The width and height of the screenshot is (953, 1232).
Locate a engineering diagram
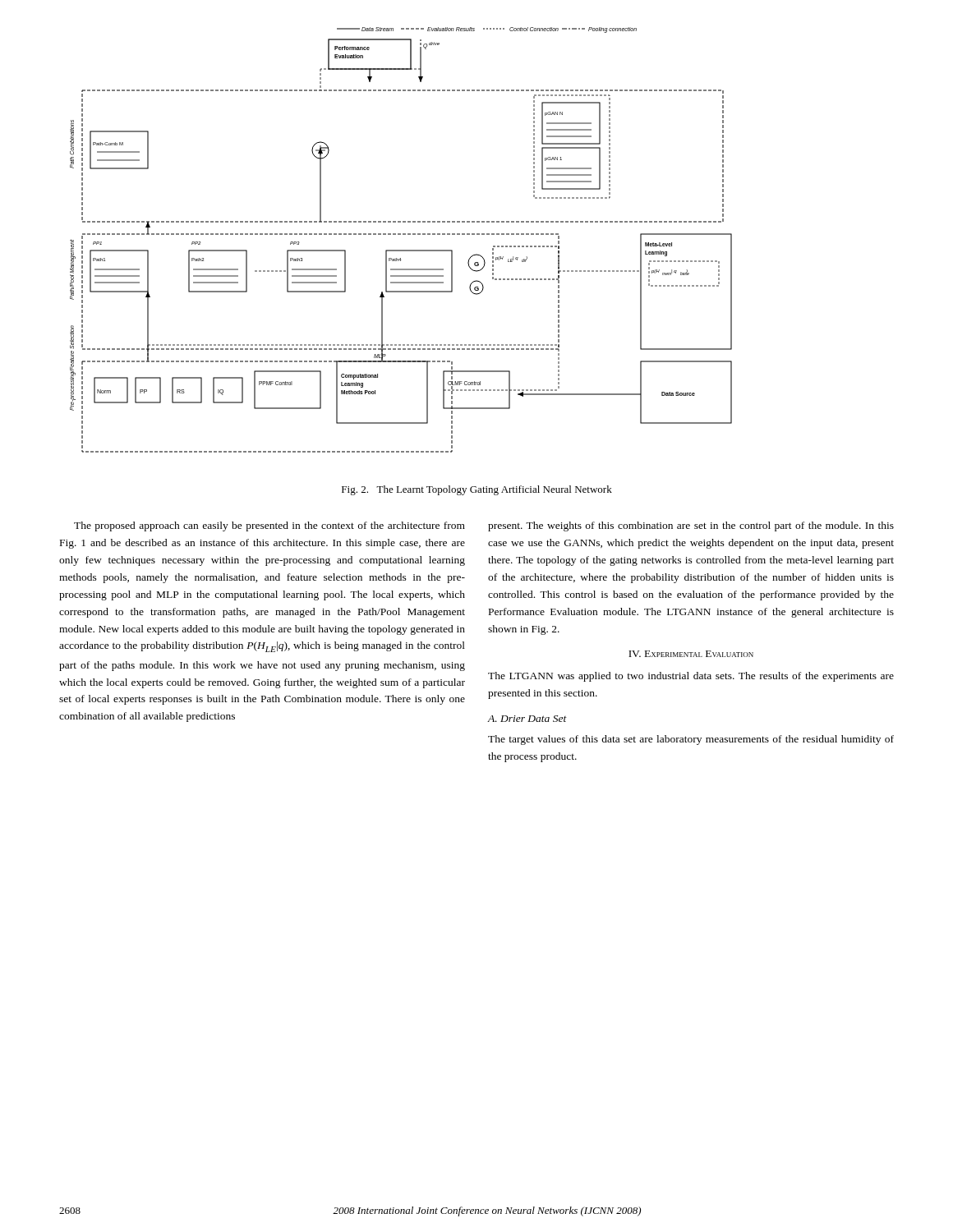(476, 246)
